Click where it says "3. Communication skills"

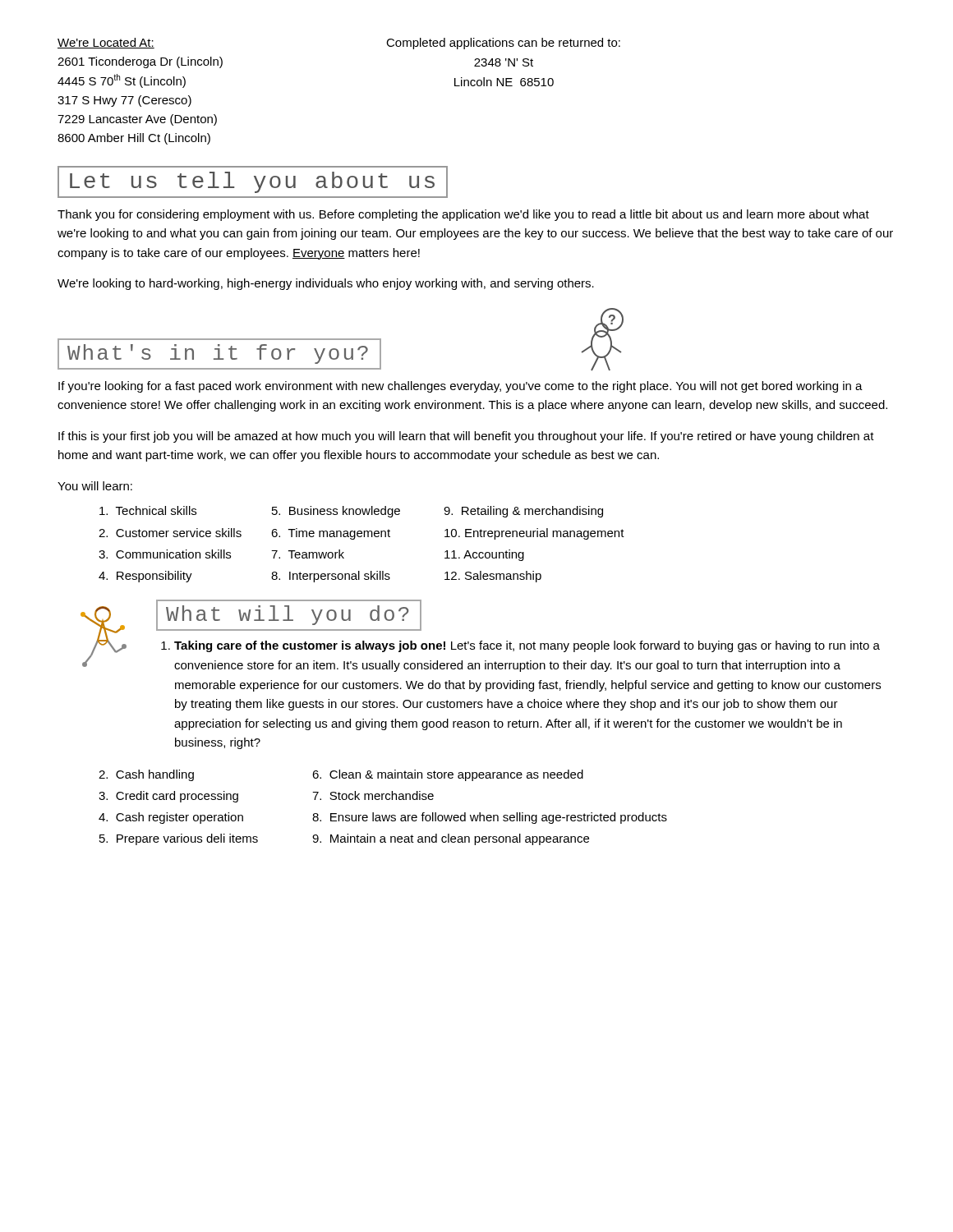coord(165,554)
